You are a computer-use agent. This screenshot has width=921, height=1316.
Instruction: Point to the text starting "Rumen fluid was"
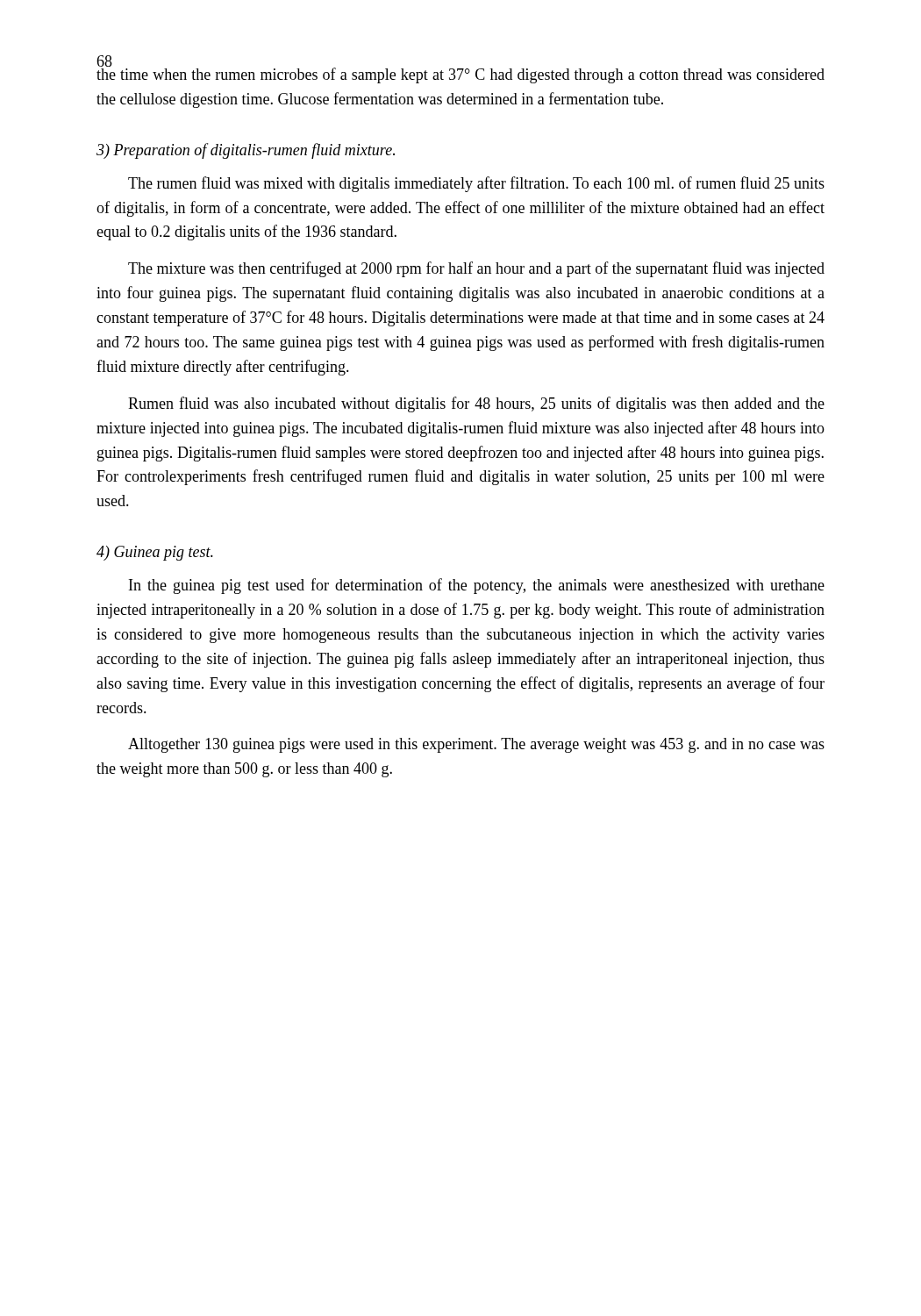tap(460, 453)
